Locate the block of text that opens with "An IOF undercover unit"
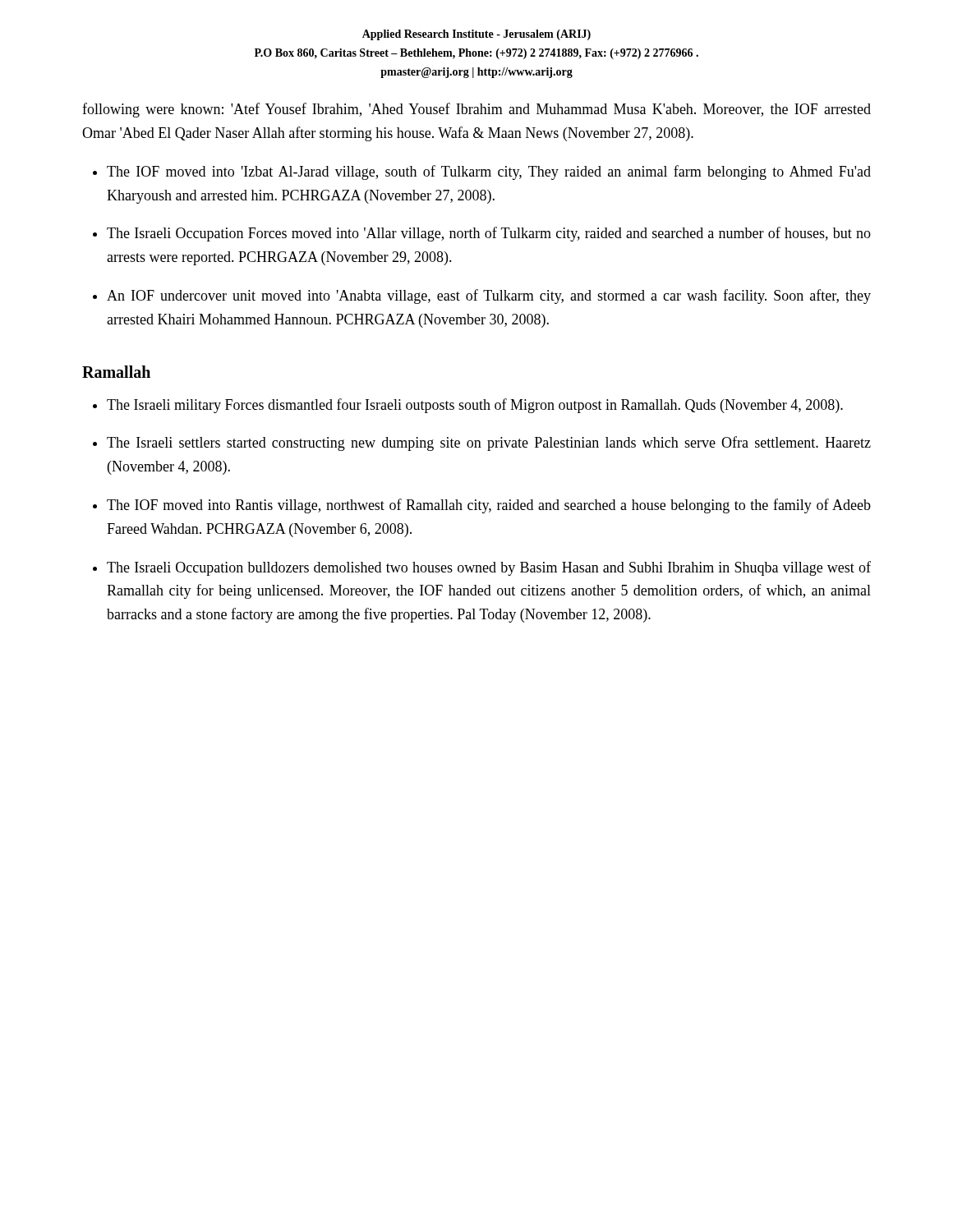Image resolution: width=953 pixels, height=1232 pixels. (x=489, y=308)
